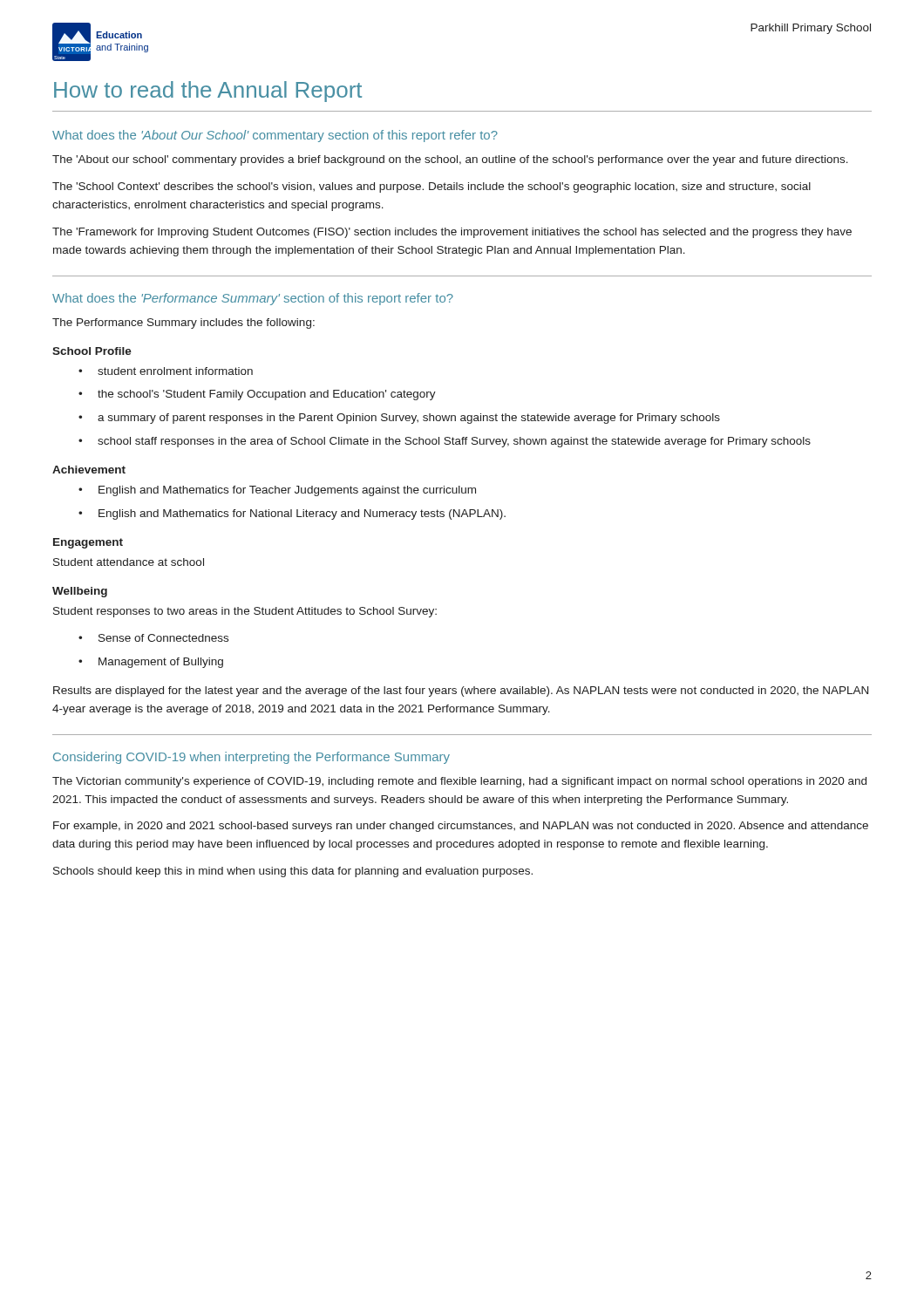Point to the text block starting "What does the 'Performance Summary' section of"
The width and height of the screenshot is (924, 1308).
253,297
